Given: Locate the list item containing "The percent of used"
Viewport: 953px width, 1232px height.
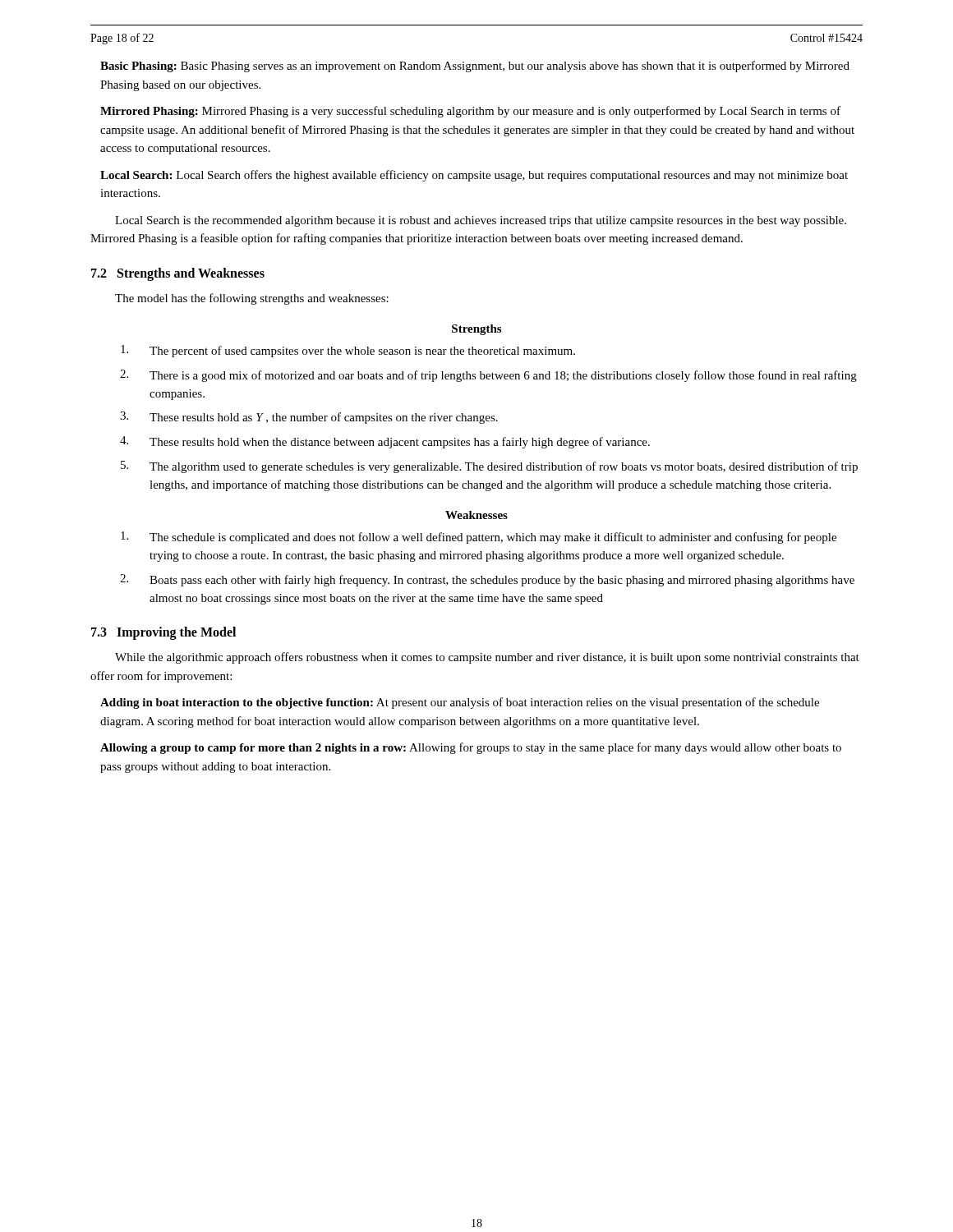Looking at the screenshot, I should coord(491,351).
